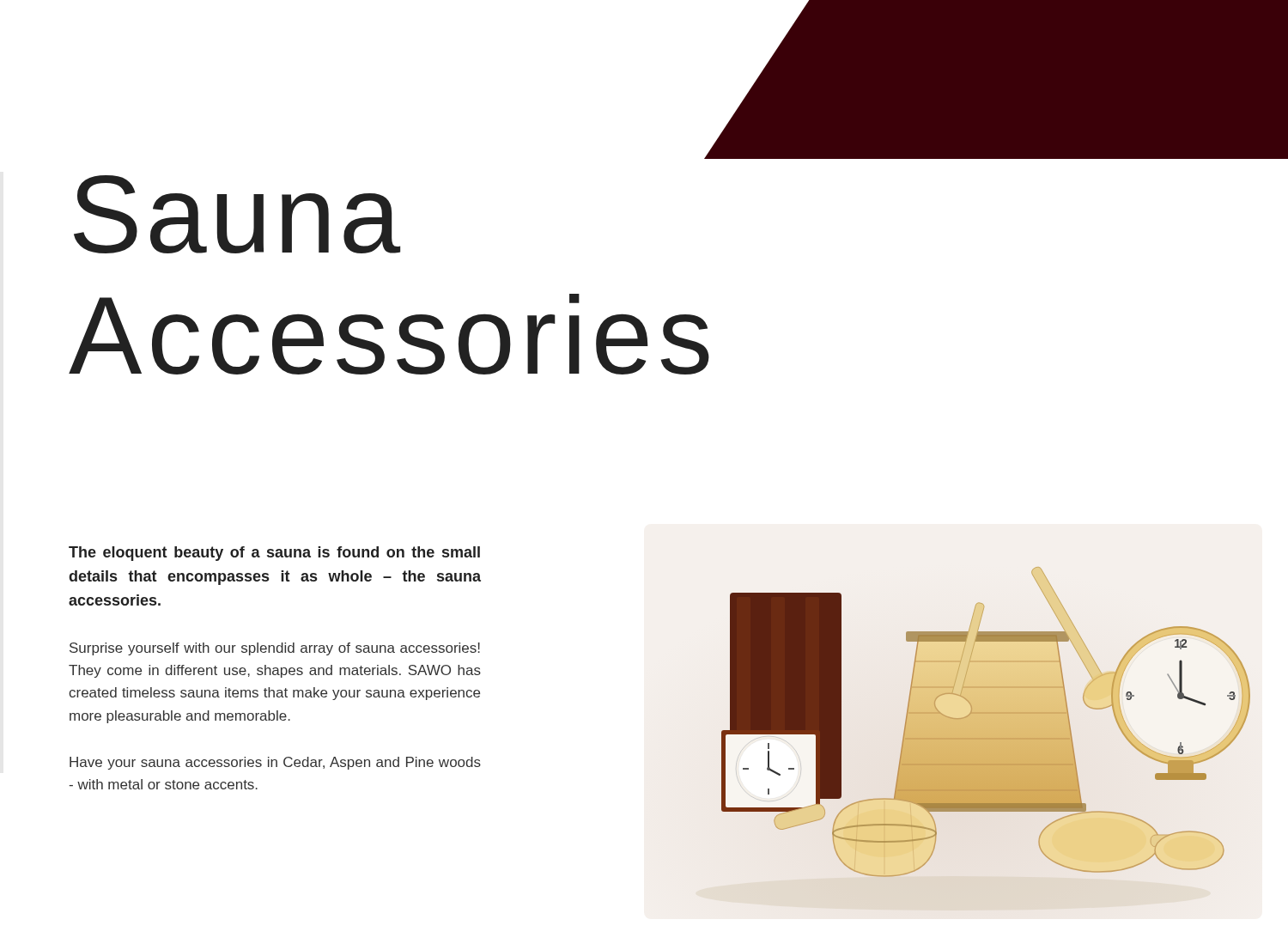Find the photo
Viewport: 1288px width, 950px height.
(953, 722)
